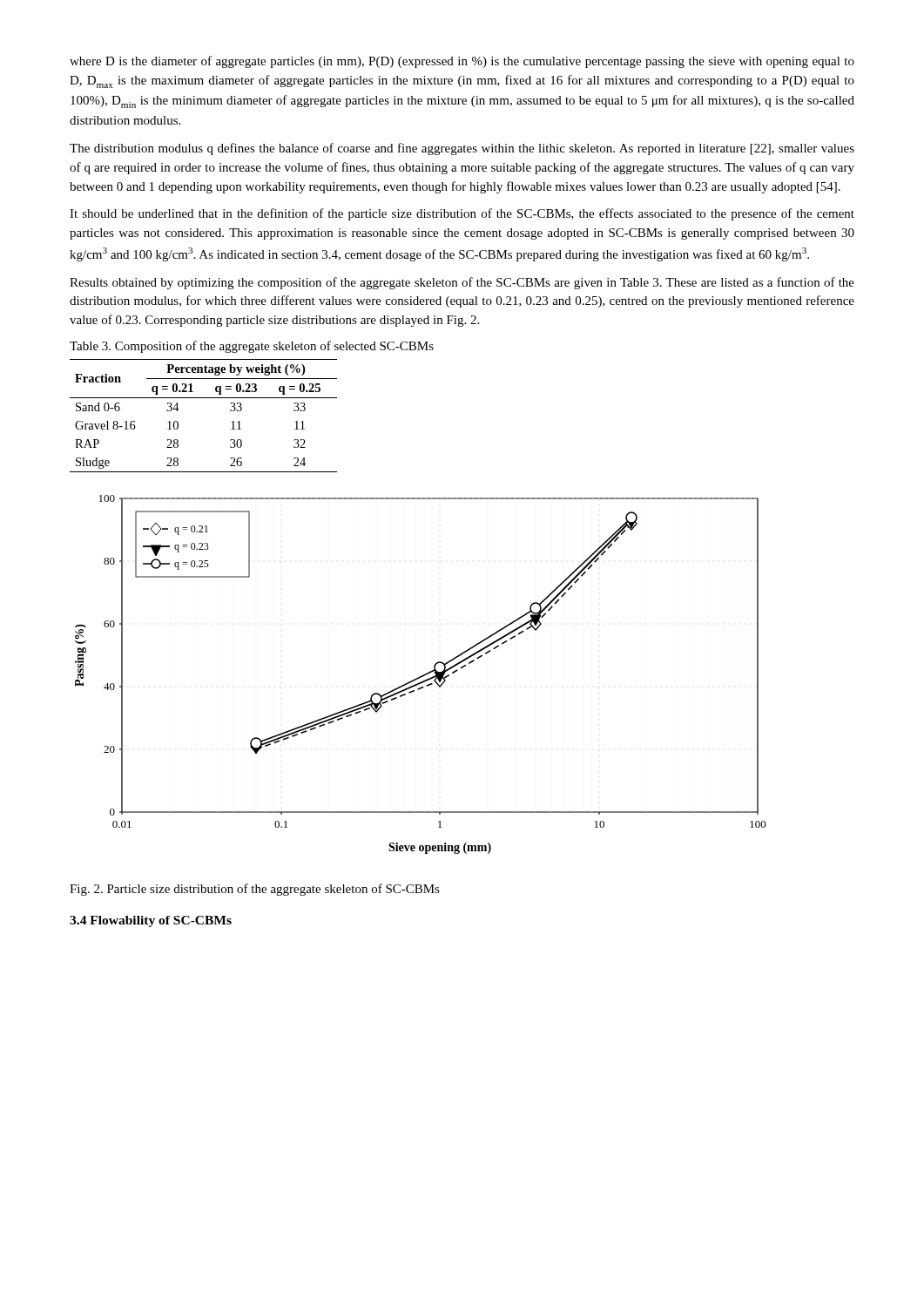Click the section header
The width and height of the screenshot is (924, 1307).
pos(151,920)
